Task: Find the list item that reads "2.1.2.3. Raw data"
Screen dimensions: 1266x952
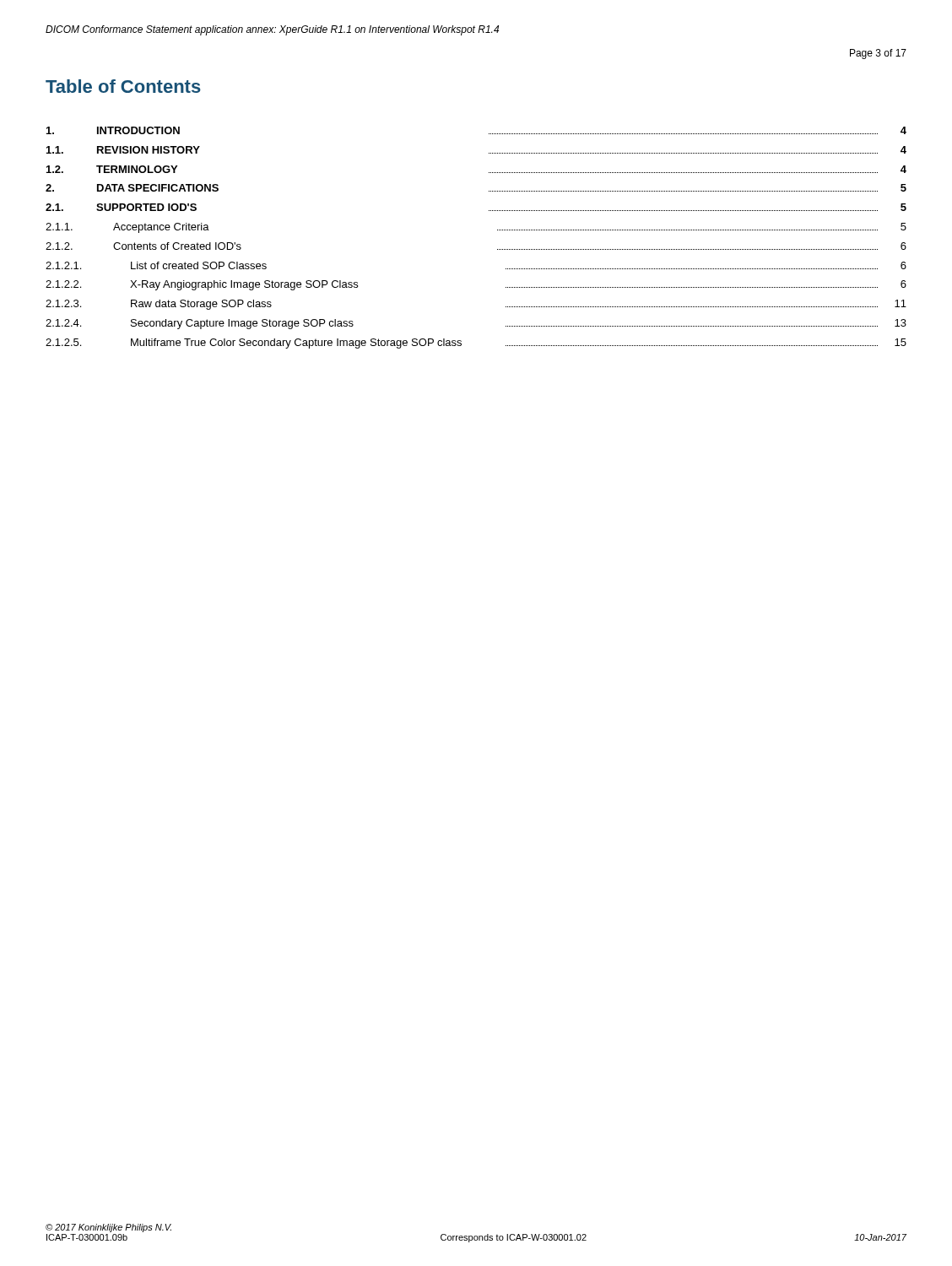Action: [x=67, y=304]
